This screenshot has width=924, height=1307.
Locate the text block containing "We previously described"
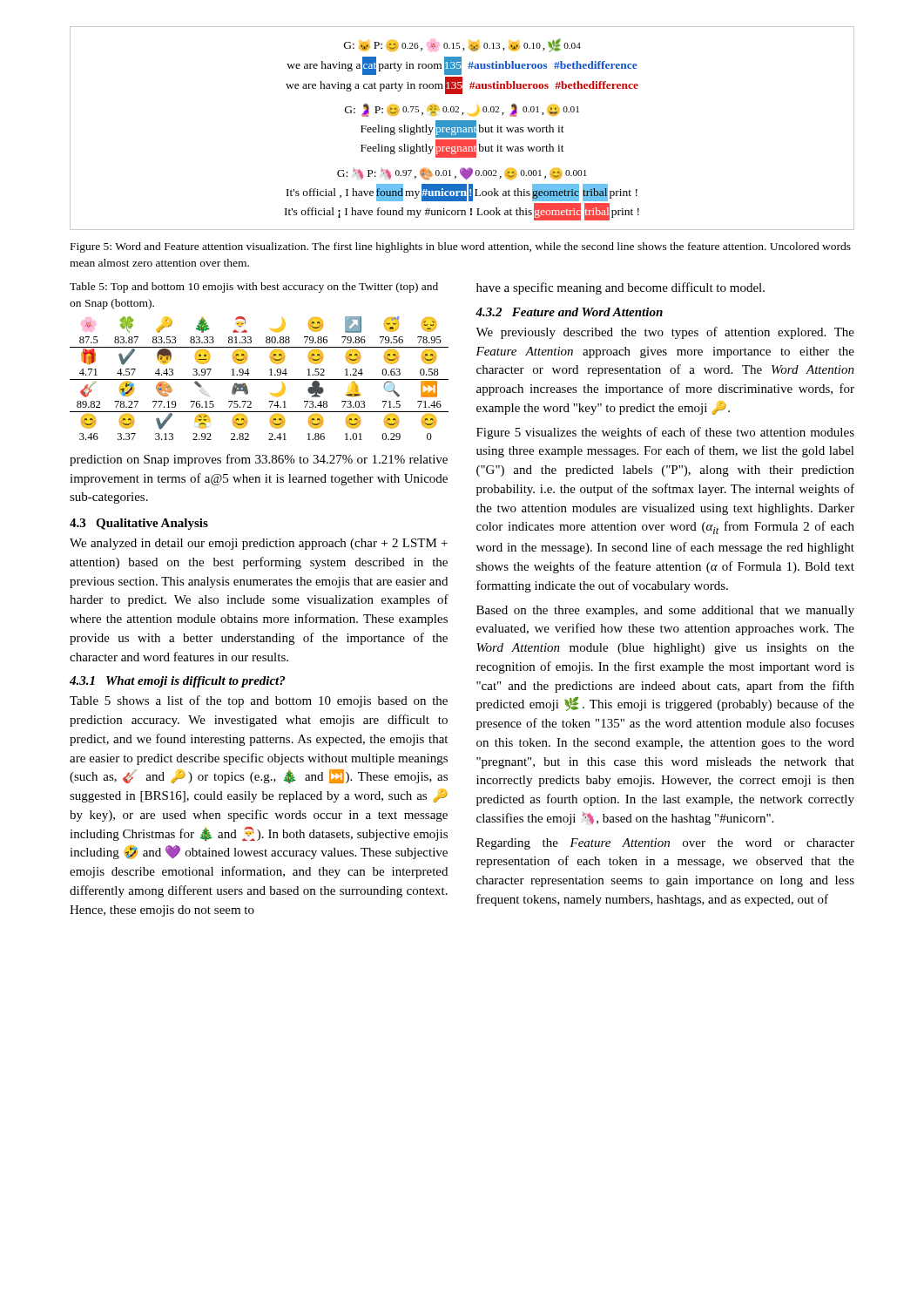[x=665, y=370]
